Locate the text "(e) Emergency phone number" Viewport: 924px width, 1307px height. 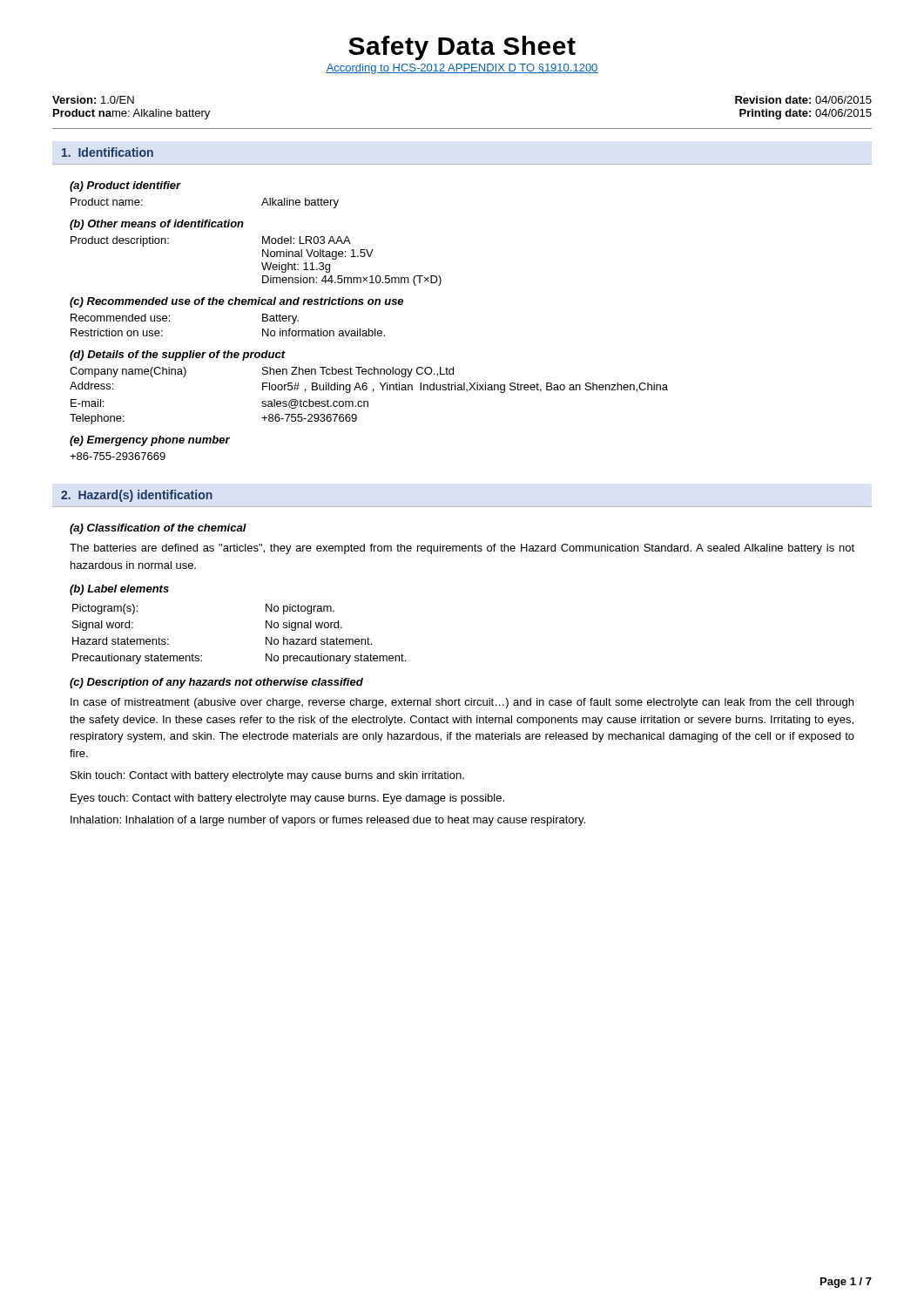150,440
